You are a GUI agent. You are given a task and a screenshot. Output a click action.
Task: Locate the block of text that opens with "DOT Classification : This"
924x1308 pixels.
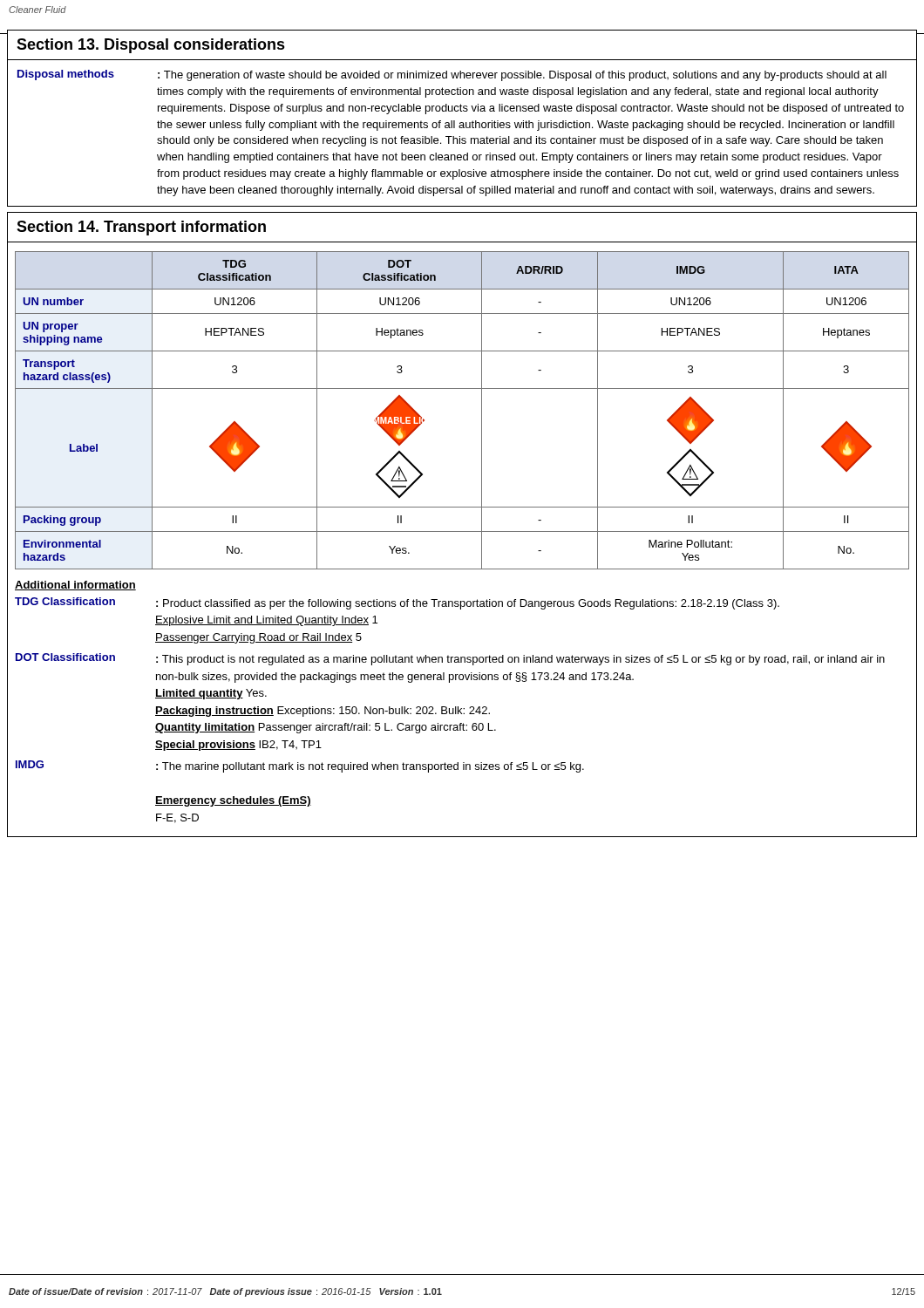[x=462, y=702]
